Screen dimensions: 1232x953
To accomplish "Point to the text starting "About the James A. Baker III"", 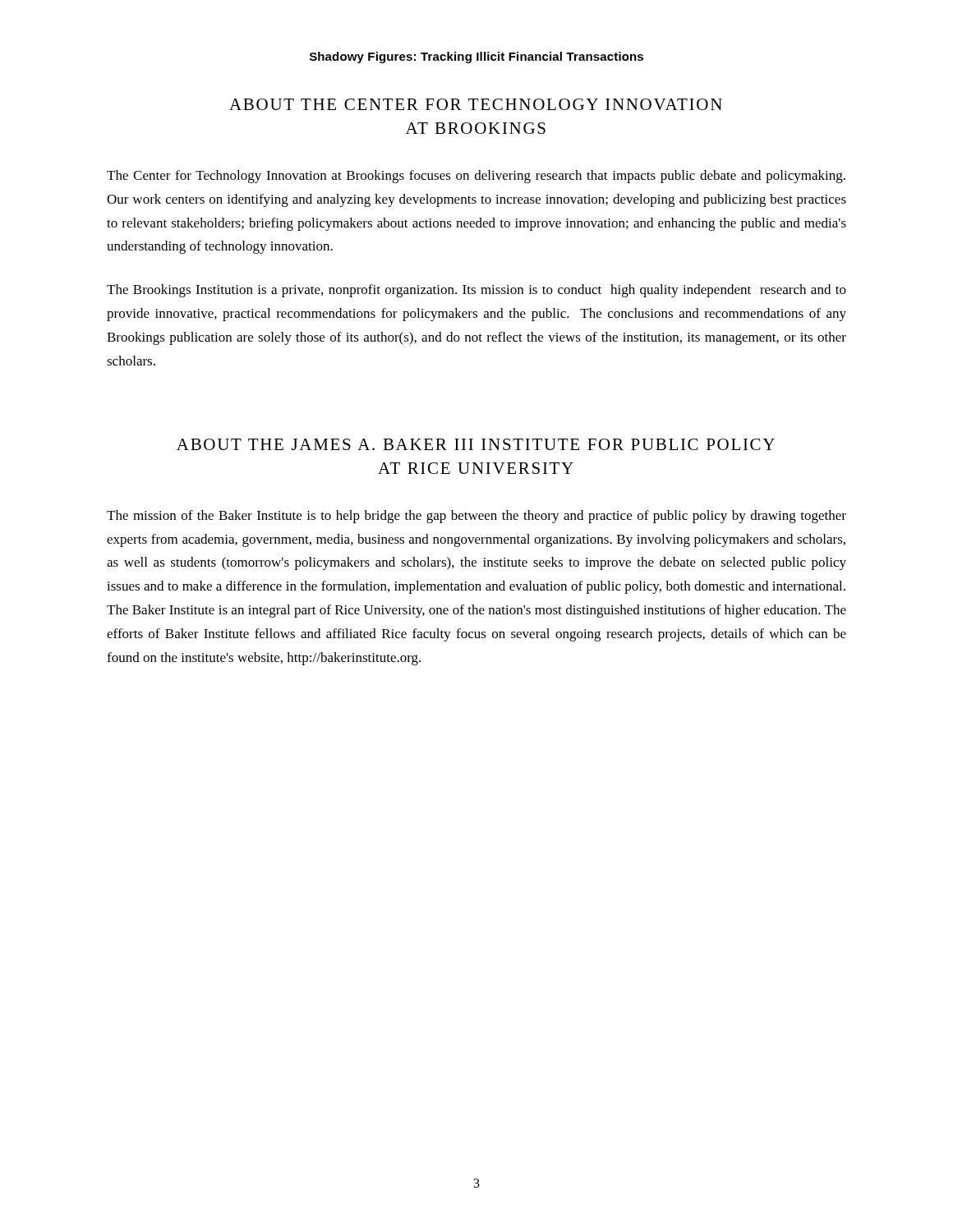I will click(x=476, y=456).
